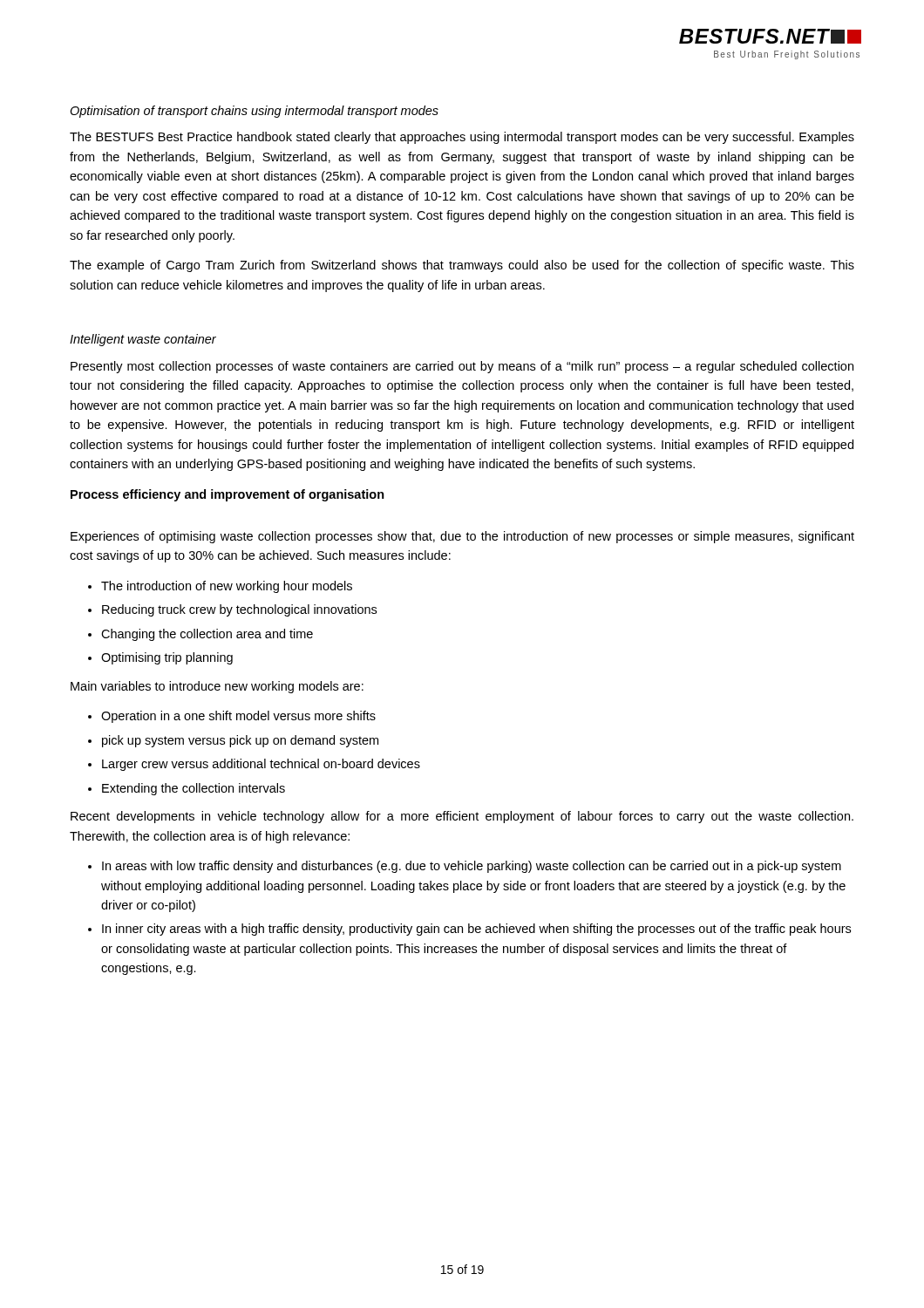Navigate to the text starting "Process efficiency and improvement of organisation"

227,494
